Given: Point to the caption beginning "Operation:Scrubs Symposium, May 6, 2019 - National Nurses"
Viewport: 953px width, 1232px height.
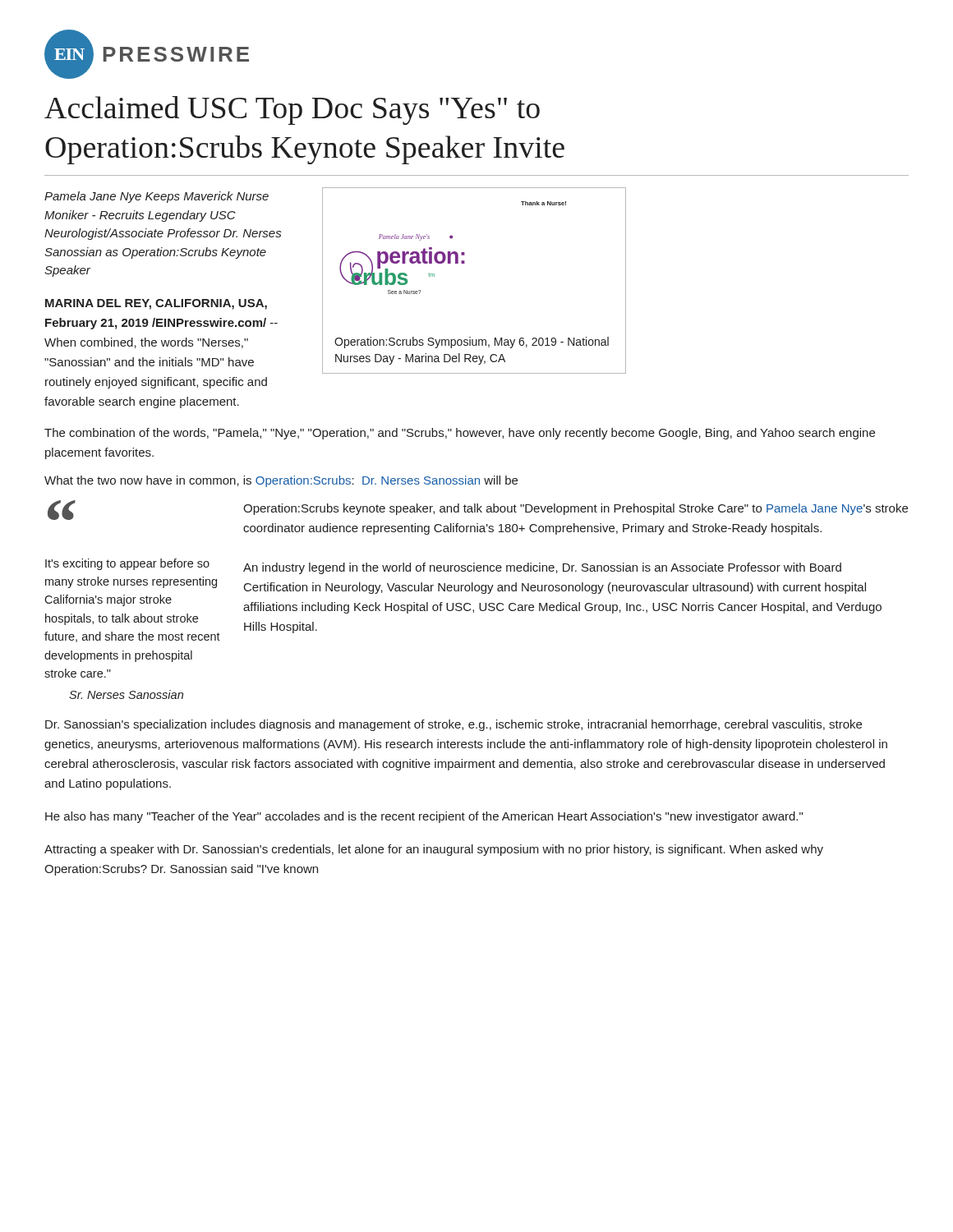Looking at the screenshot, I should [x=472, y=350].
